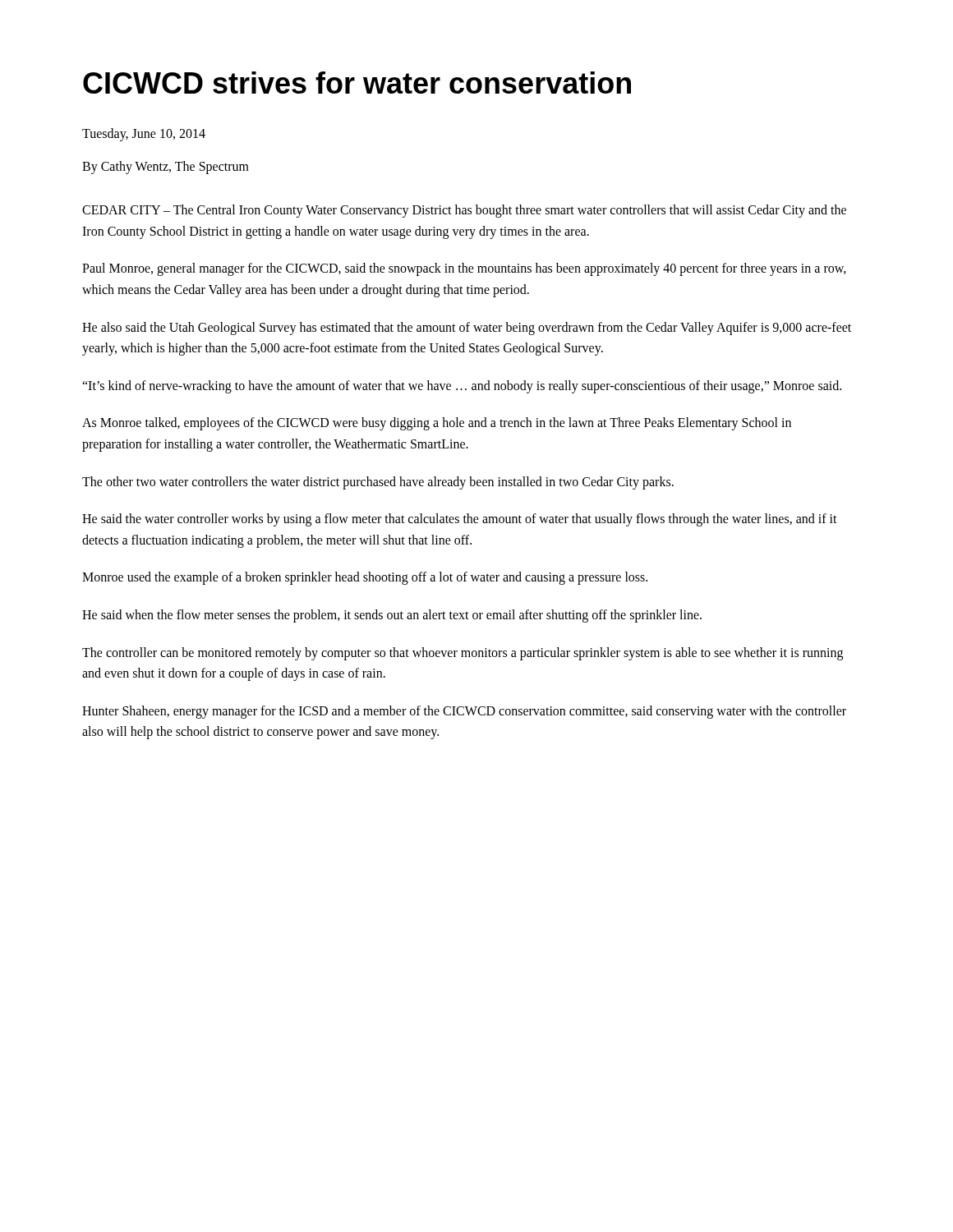
Task: Point to the block beginning "He also said the Utah Geological Survey"
Action: point(468,338)
